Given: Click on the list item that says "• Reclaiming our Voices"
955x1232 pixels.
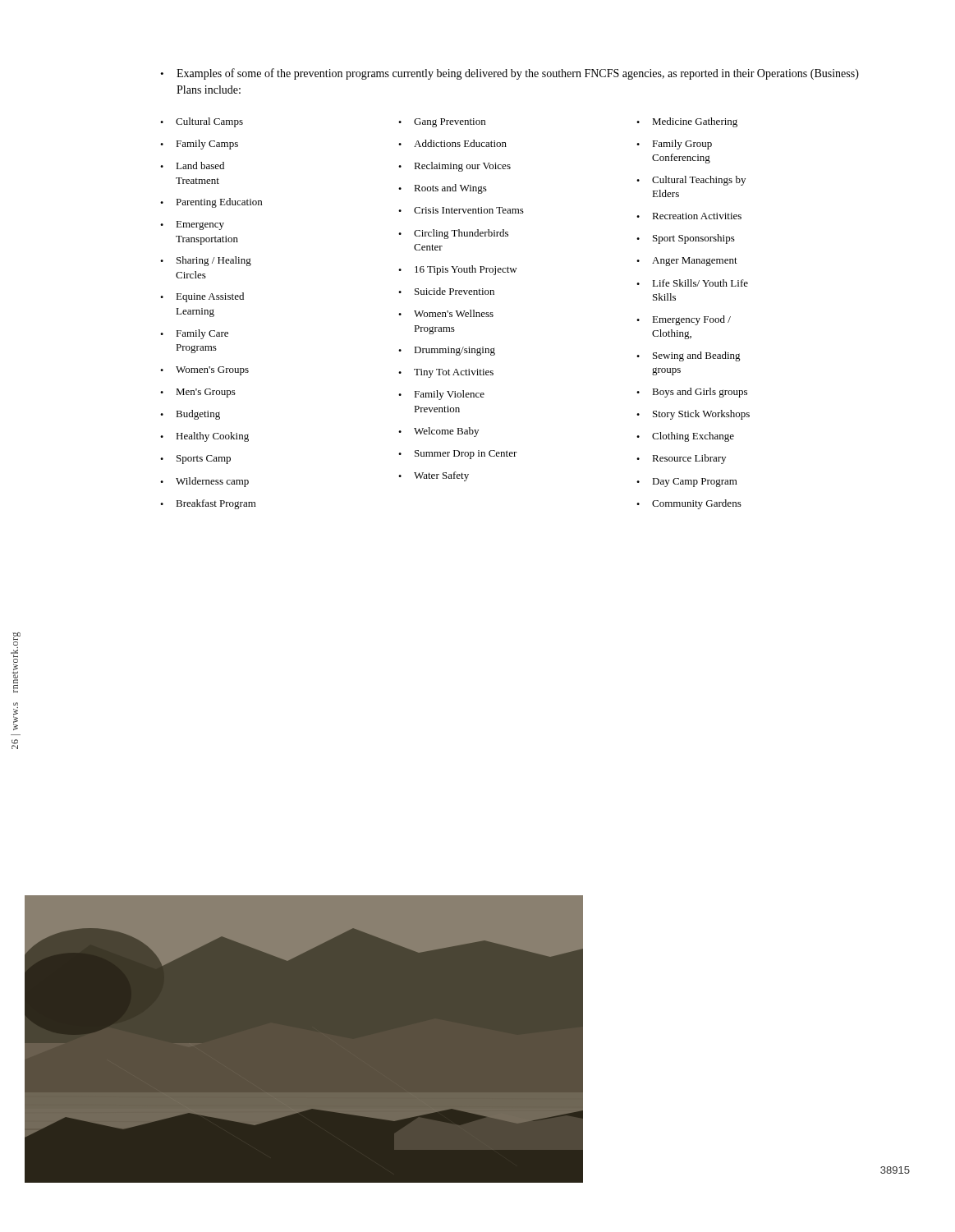Looking at the screenshot, I should (454, 166).
